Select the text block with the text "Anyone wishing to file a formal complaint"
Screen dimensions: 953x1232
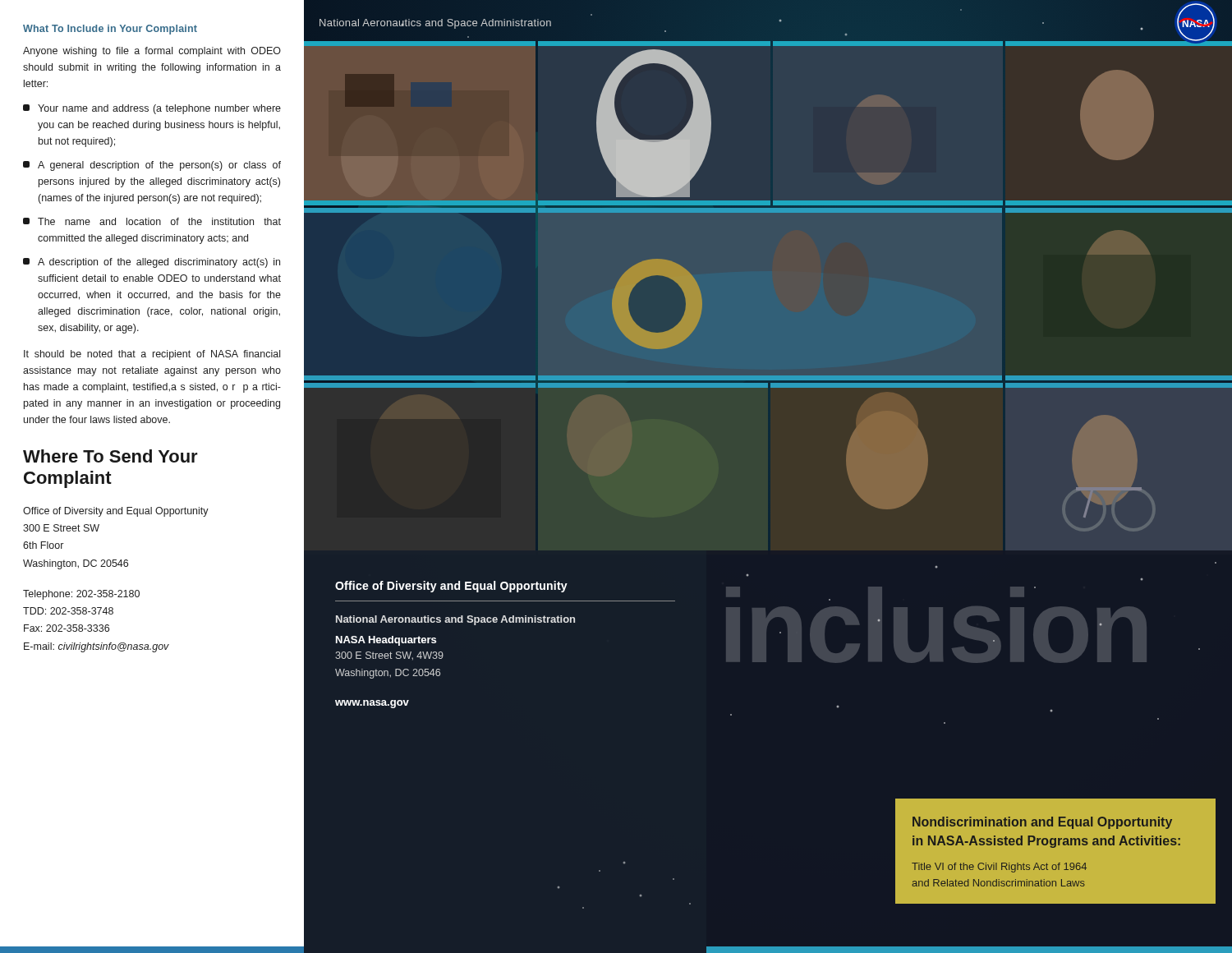[x=152, y=67]
